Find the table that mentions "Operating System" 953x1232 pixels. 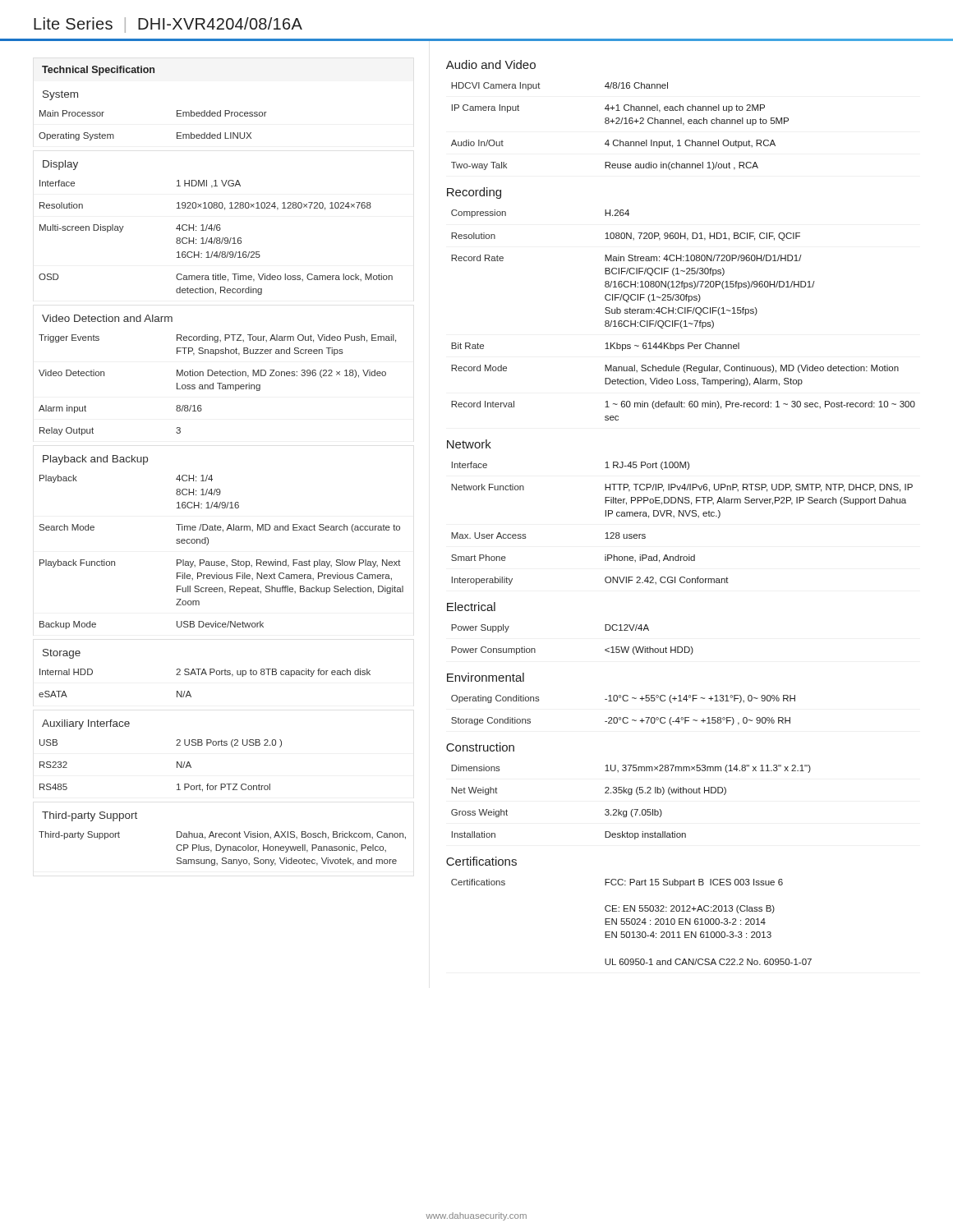point(223,125)
